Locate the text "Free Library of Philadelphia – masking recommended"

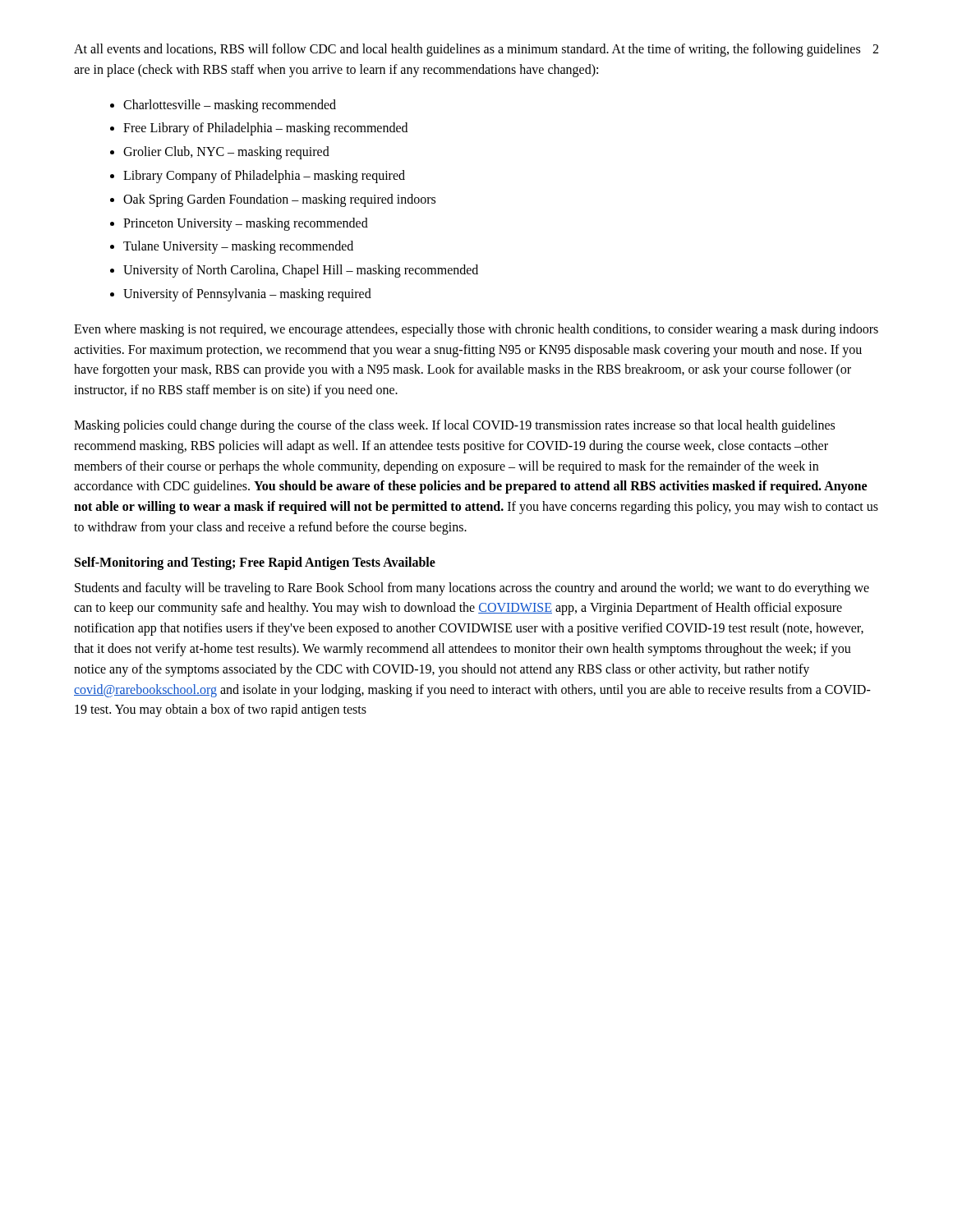pos(266,128)
